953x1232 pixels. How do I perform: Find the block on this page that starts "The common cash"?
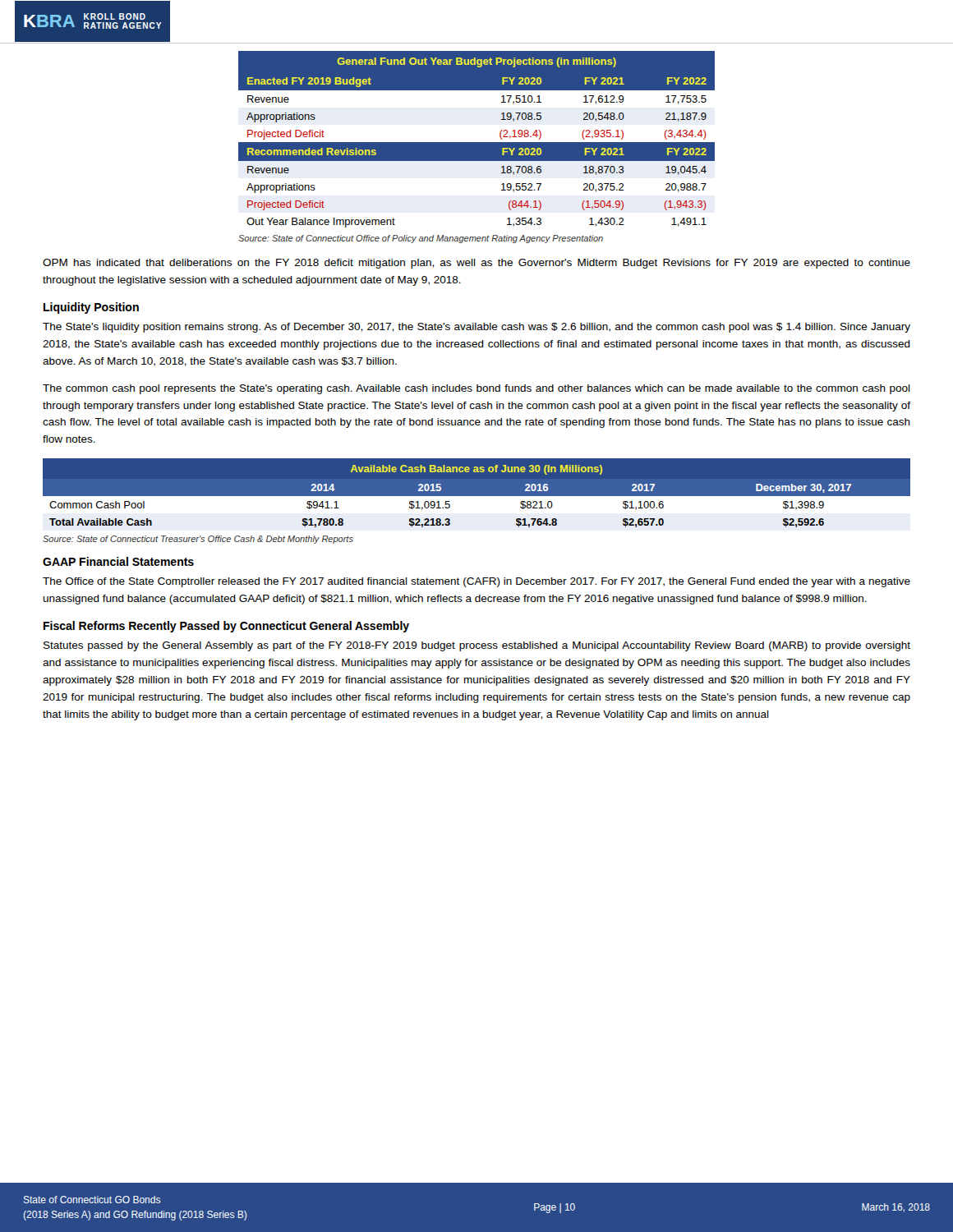pyautogui.click(x=476, y=414)
